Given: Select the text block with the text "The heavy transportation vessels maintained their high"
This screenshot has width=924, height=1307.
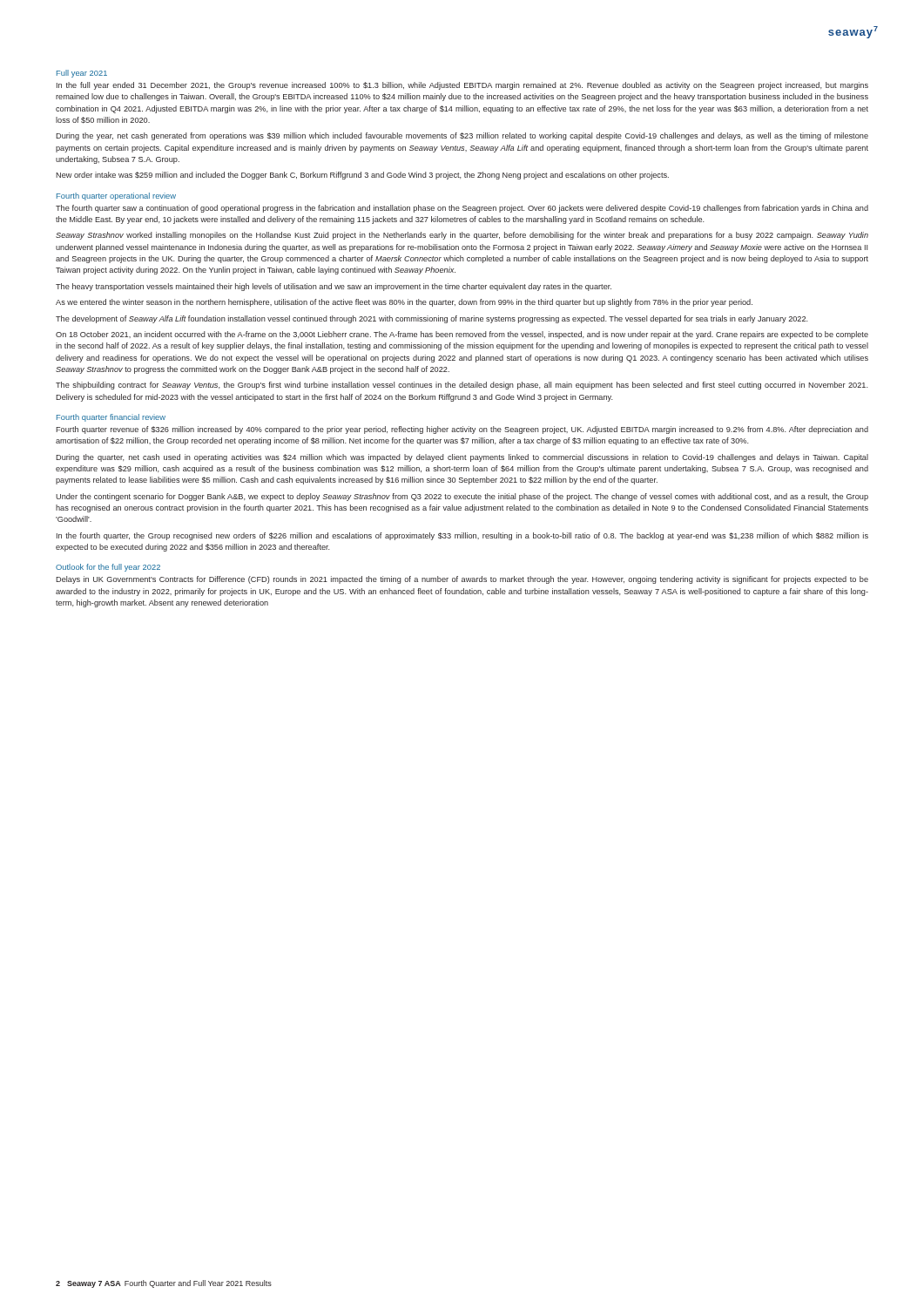Looking at the screenshot, I should coord(334,286).
